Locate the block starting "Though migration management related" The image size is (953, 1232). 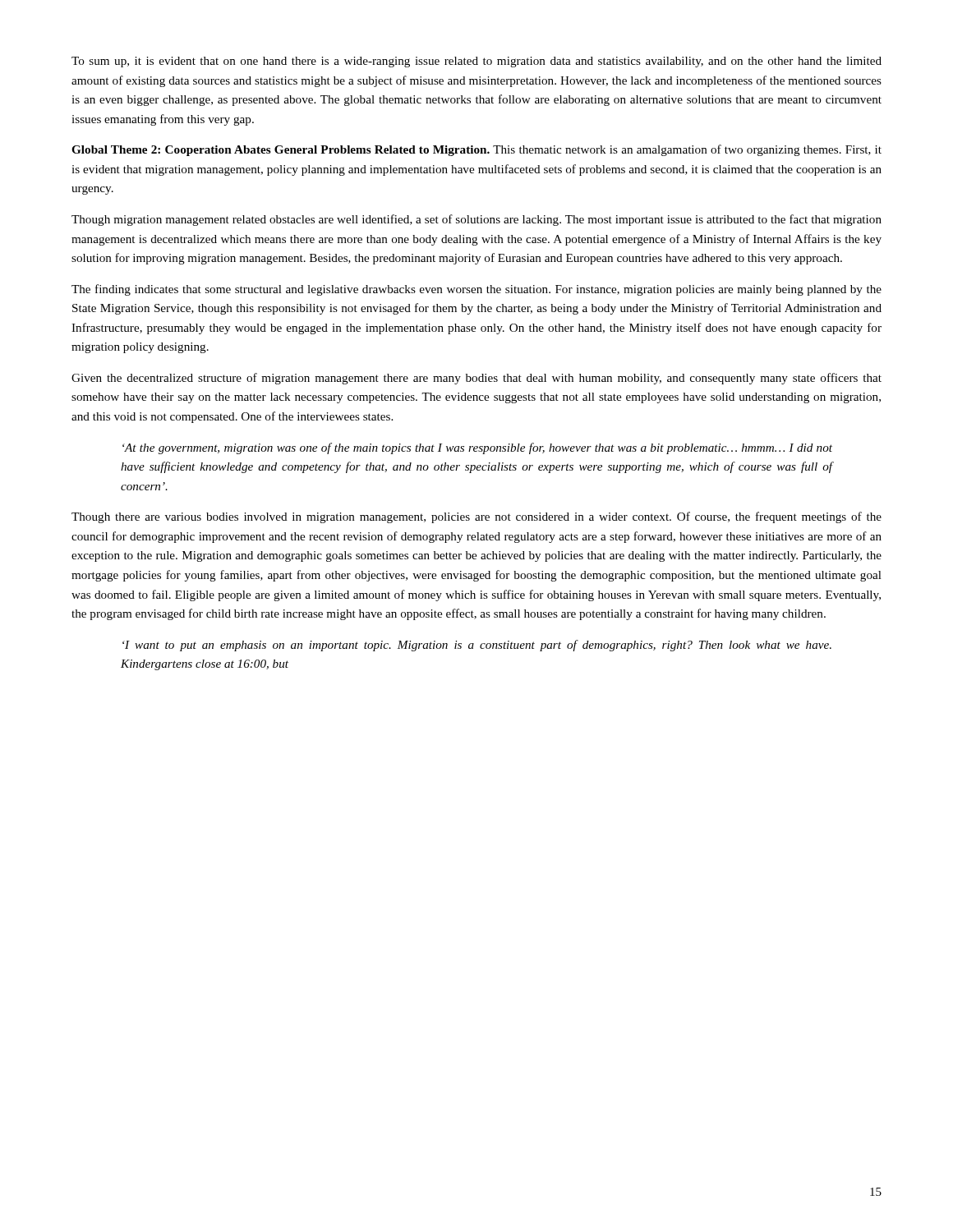click(x=476, y=238)
